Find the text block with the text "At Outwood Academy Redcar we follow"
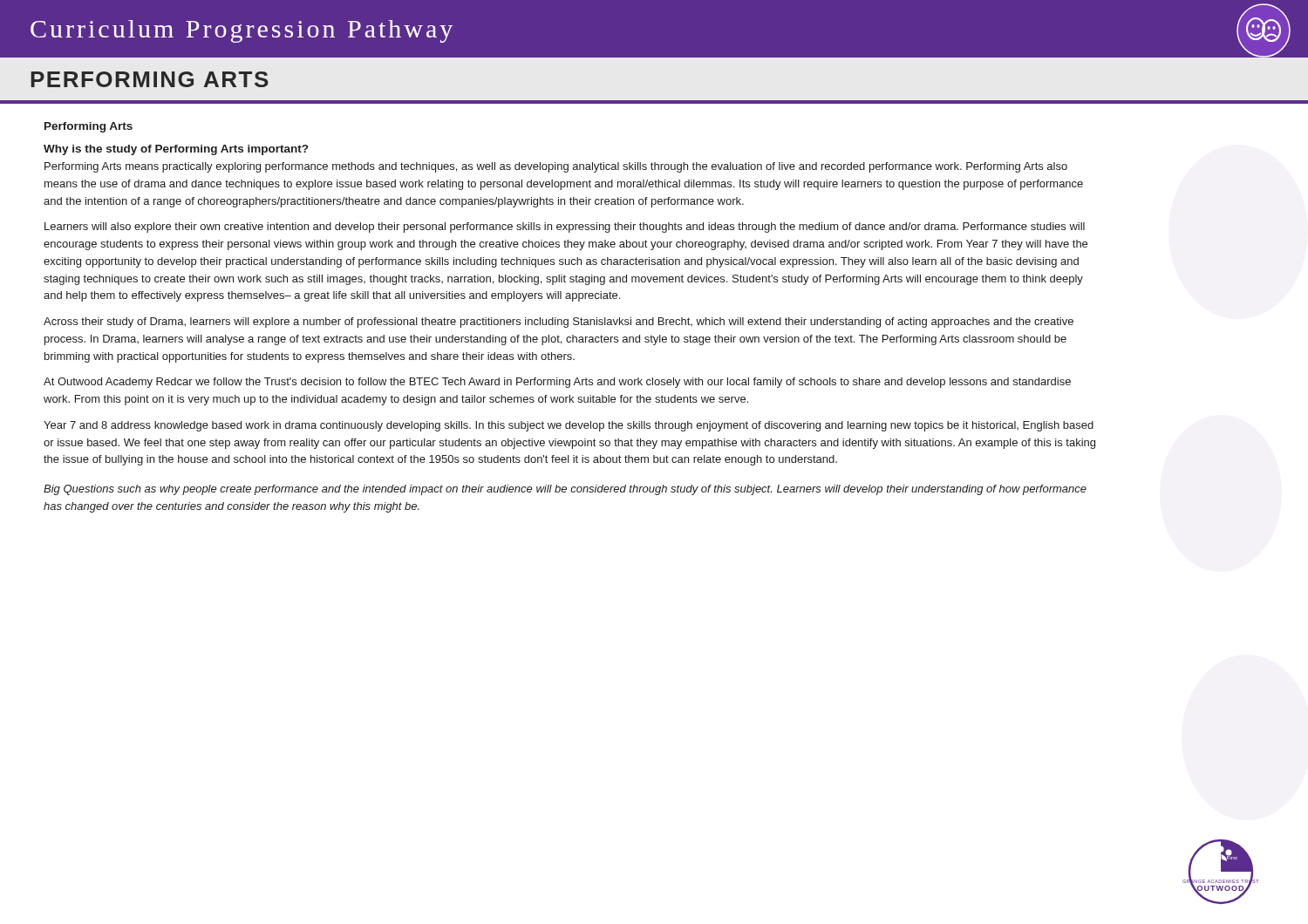Screen dimensions: 924x1308 557,390
